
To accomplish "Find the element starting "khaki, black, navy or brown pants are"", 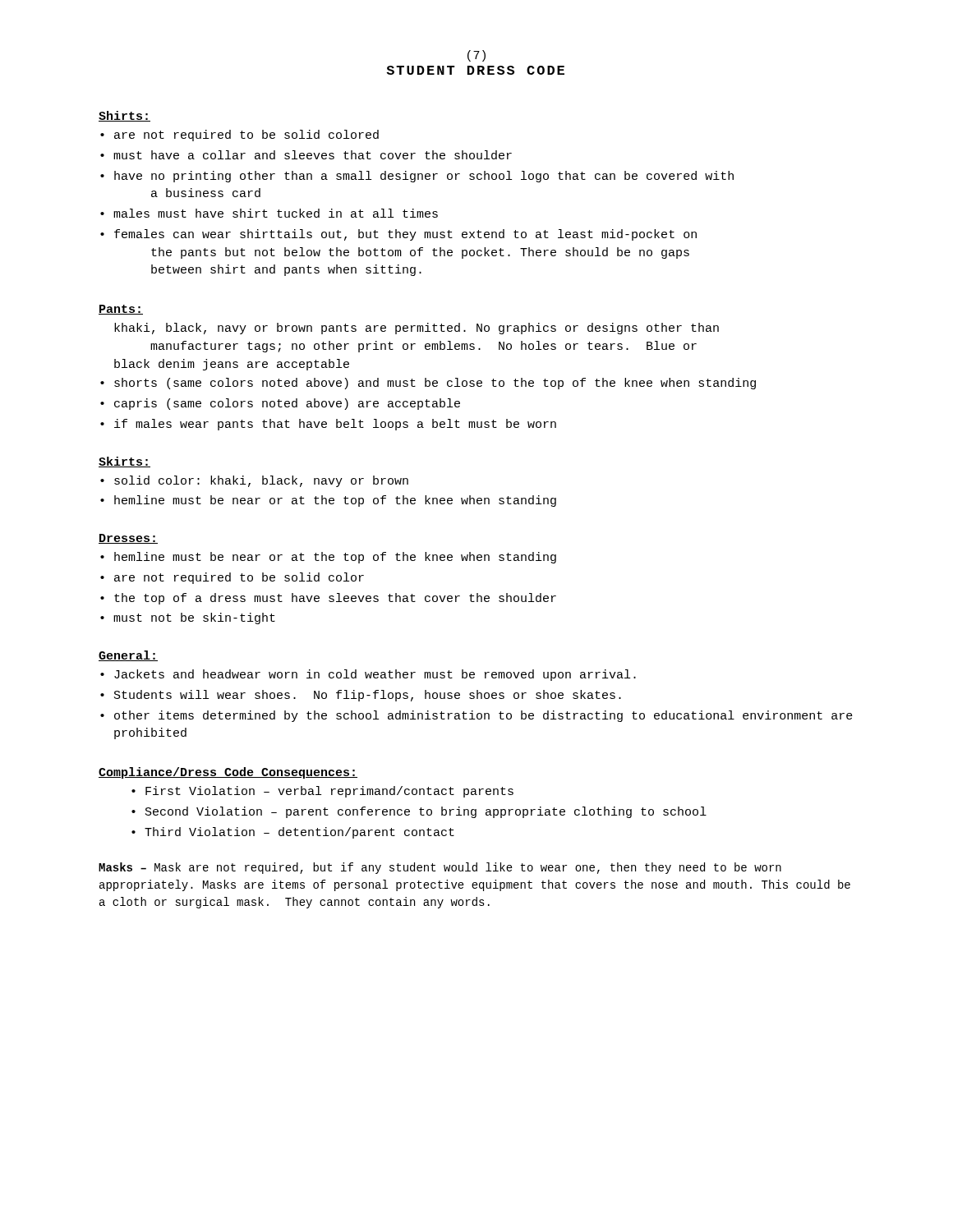I will 417,347.
